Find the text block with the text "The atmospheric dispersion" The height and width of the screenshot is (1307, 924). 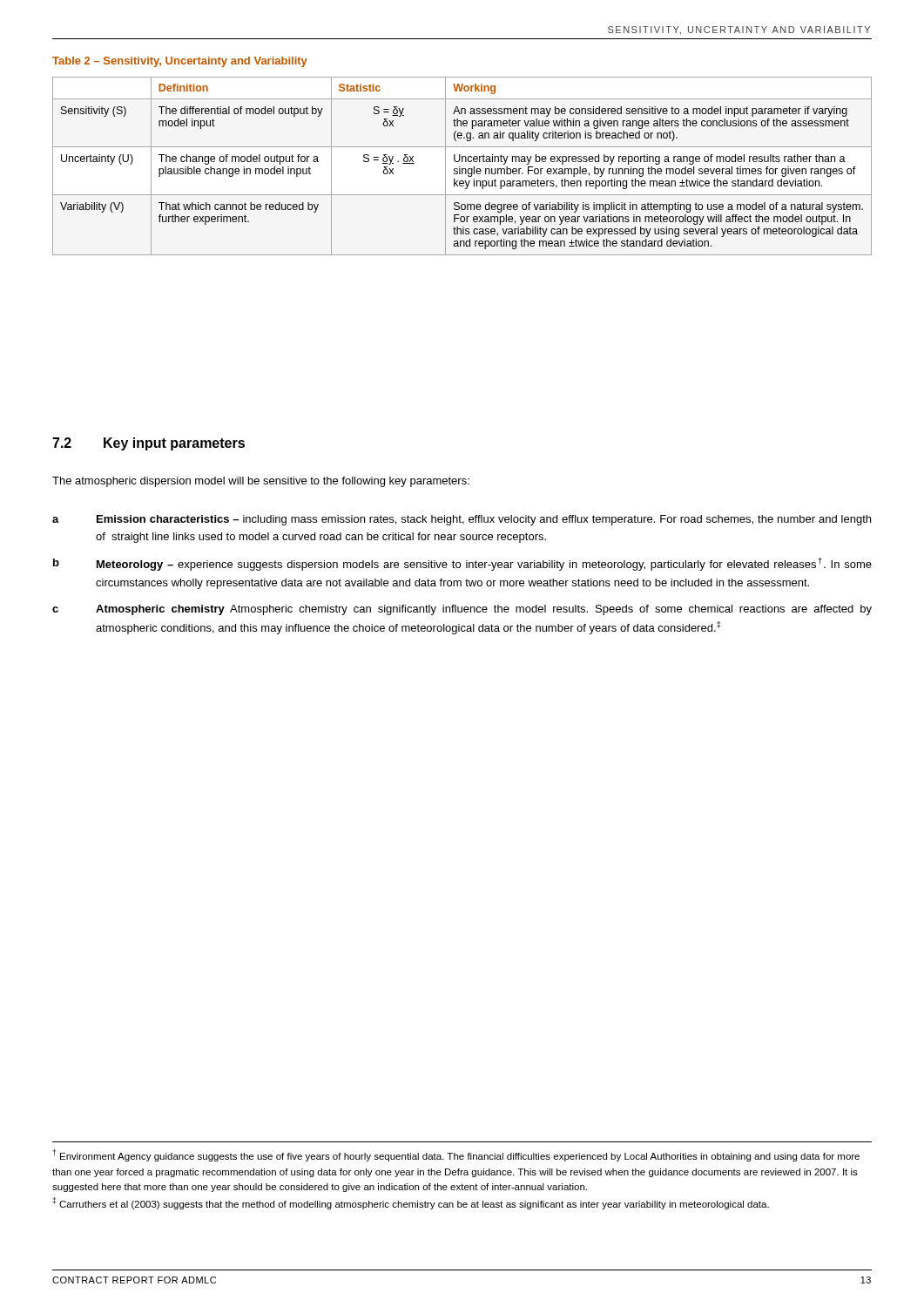261,481
